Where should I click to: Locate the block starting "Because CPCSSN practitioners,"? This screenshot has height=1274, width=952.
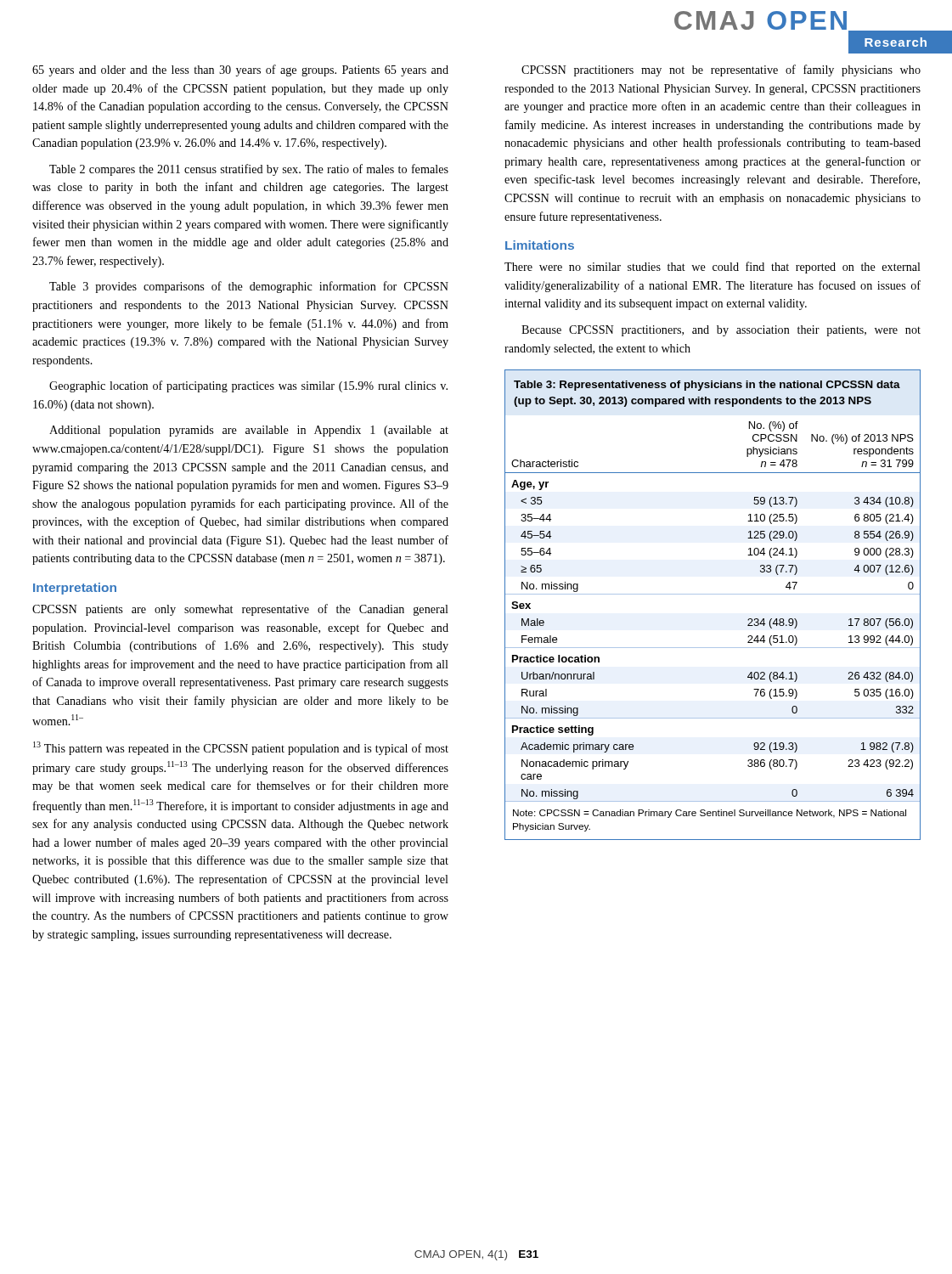click(713, 339)
